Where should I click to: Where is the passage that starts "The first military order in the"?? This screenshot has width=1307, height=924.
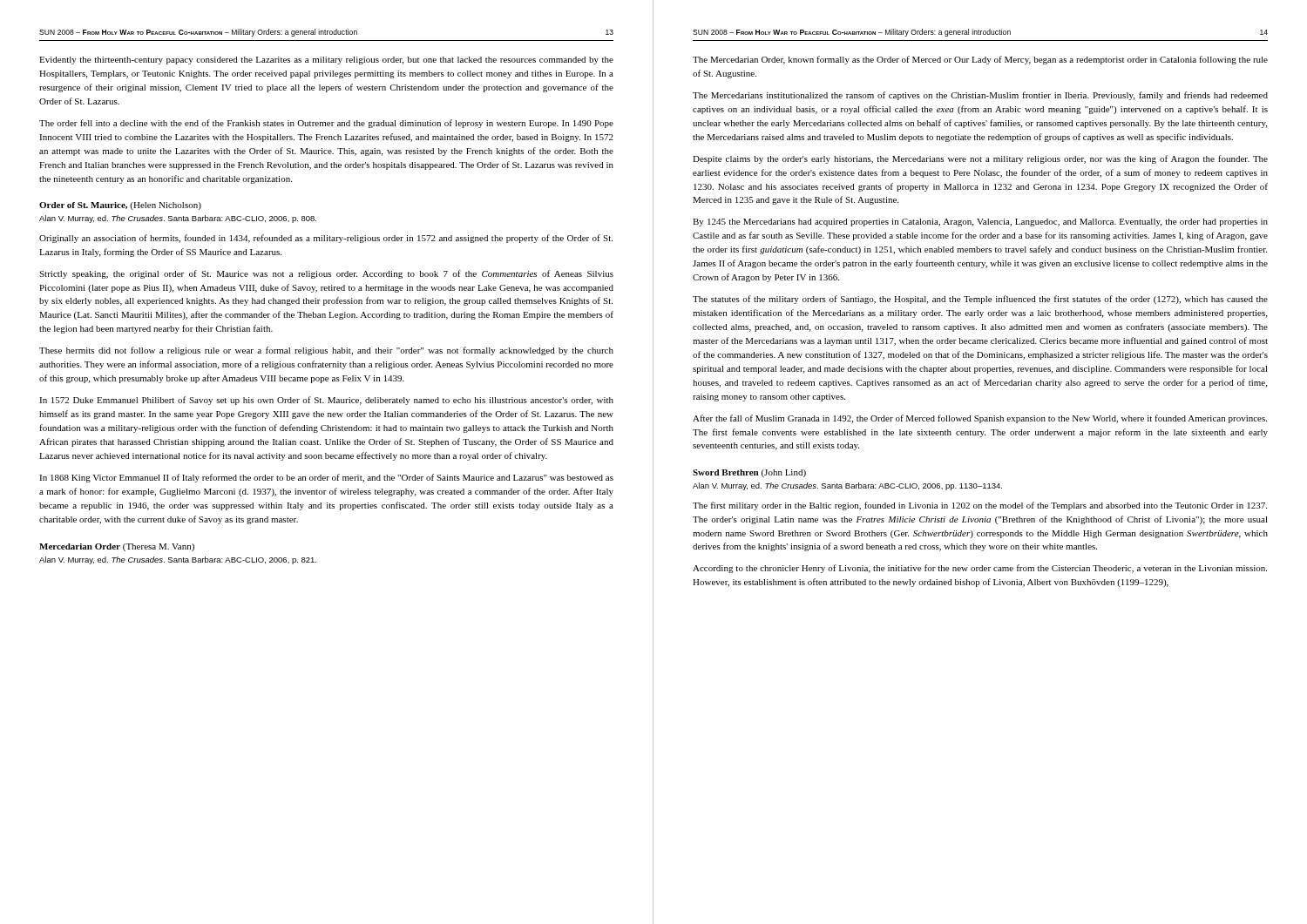(x=980, y=526)
